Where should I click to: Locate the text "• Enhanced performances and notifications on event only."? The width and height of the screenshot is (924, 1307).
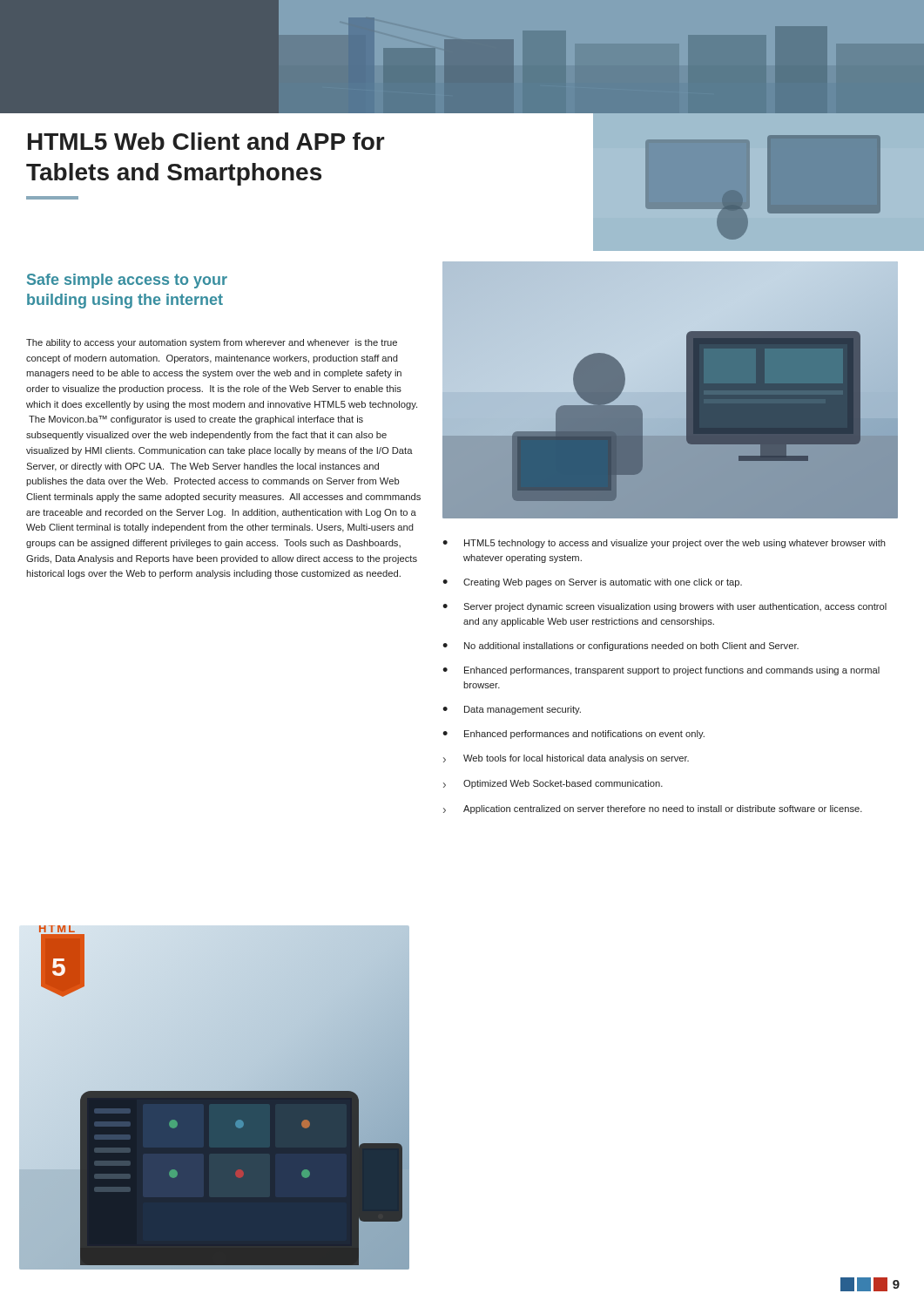coord(574,734)
